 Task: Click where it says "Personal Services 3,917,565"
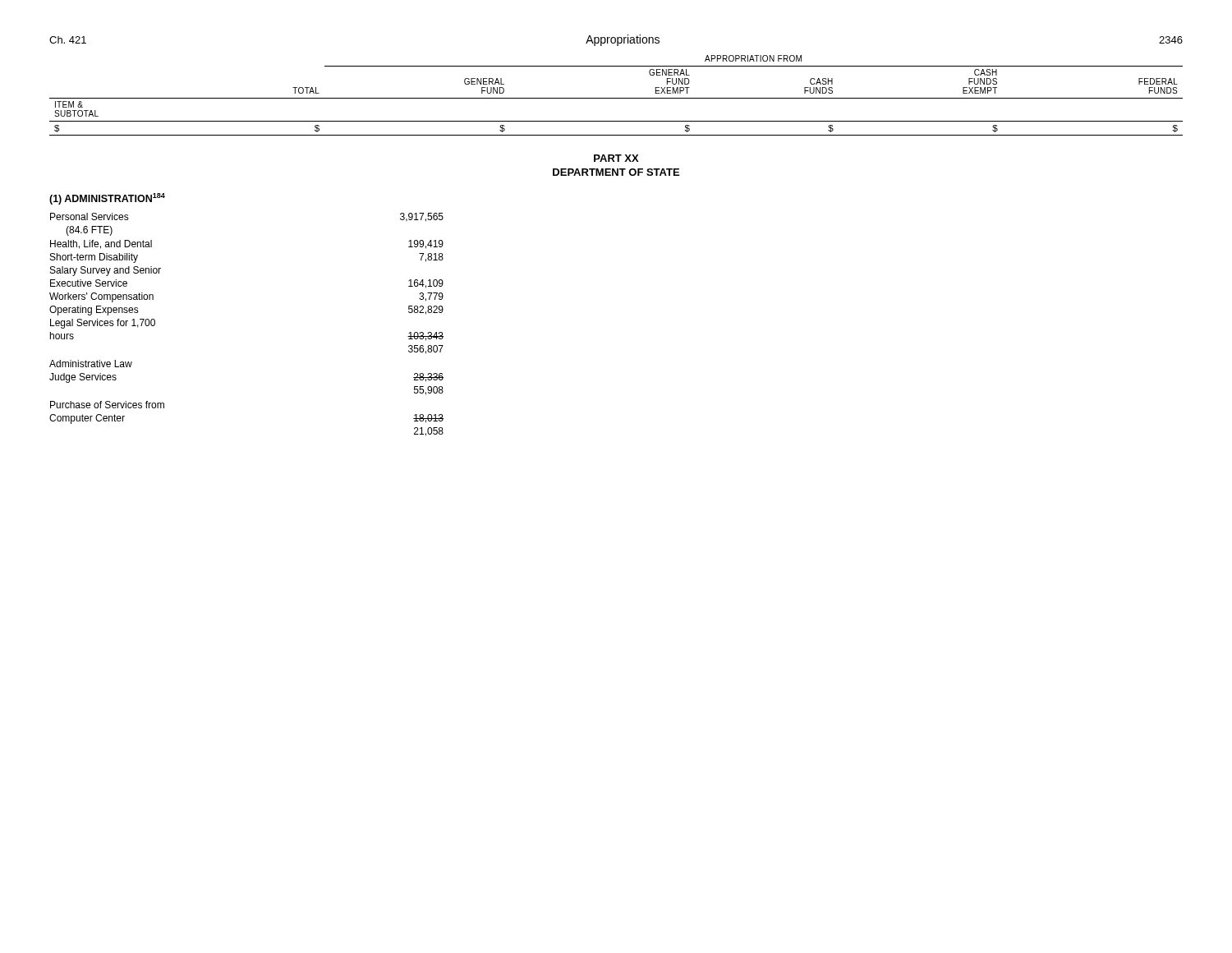[x=94, y=216]
